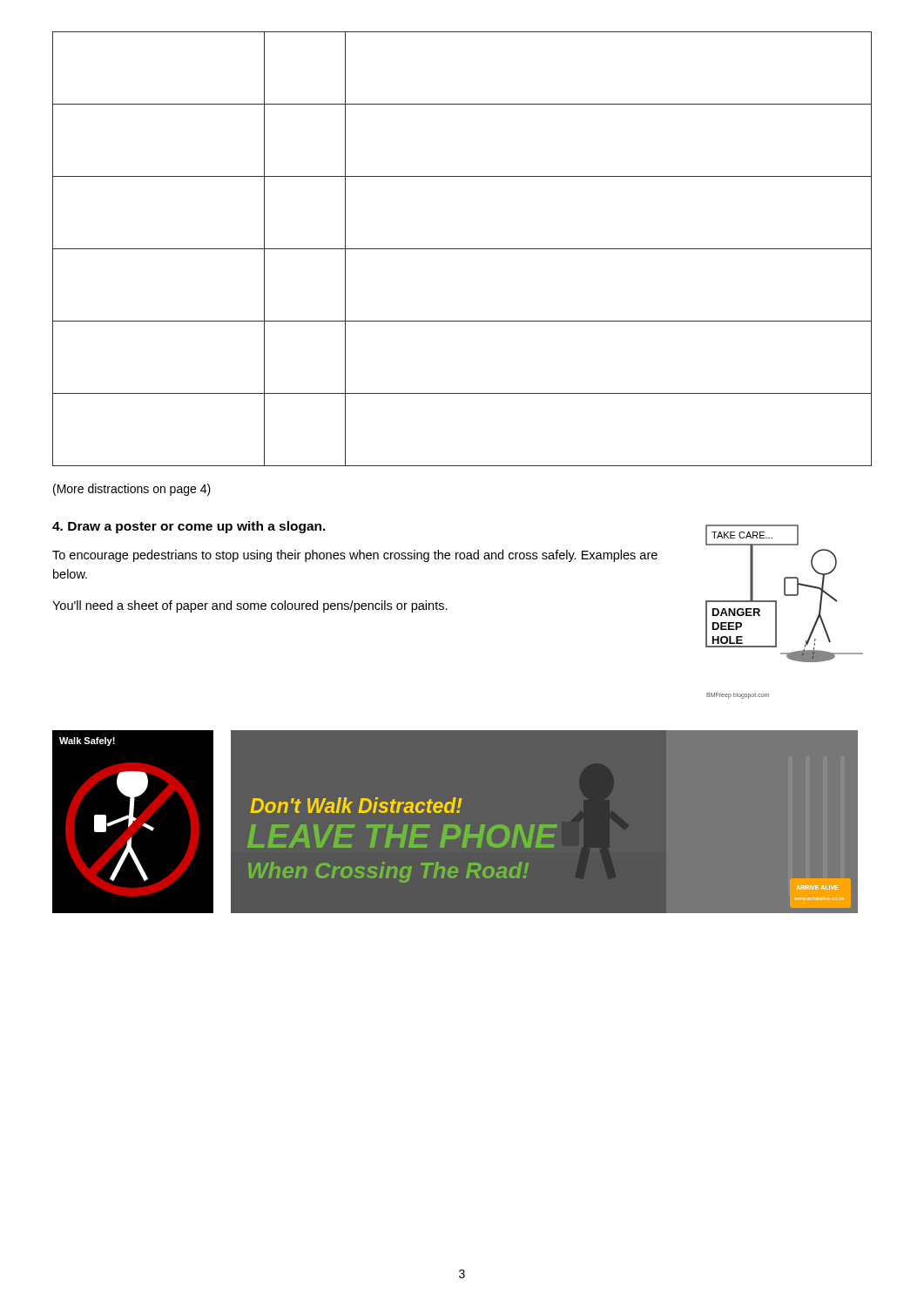Point to the passage starting "To encourage pedestrians to"
The image size is (924, 1307).
pyautogui.click(x=355, y=564)
